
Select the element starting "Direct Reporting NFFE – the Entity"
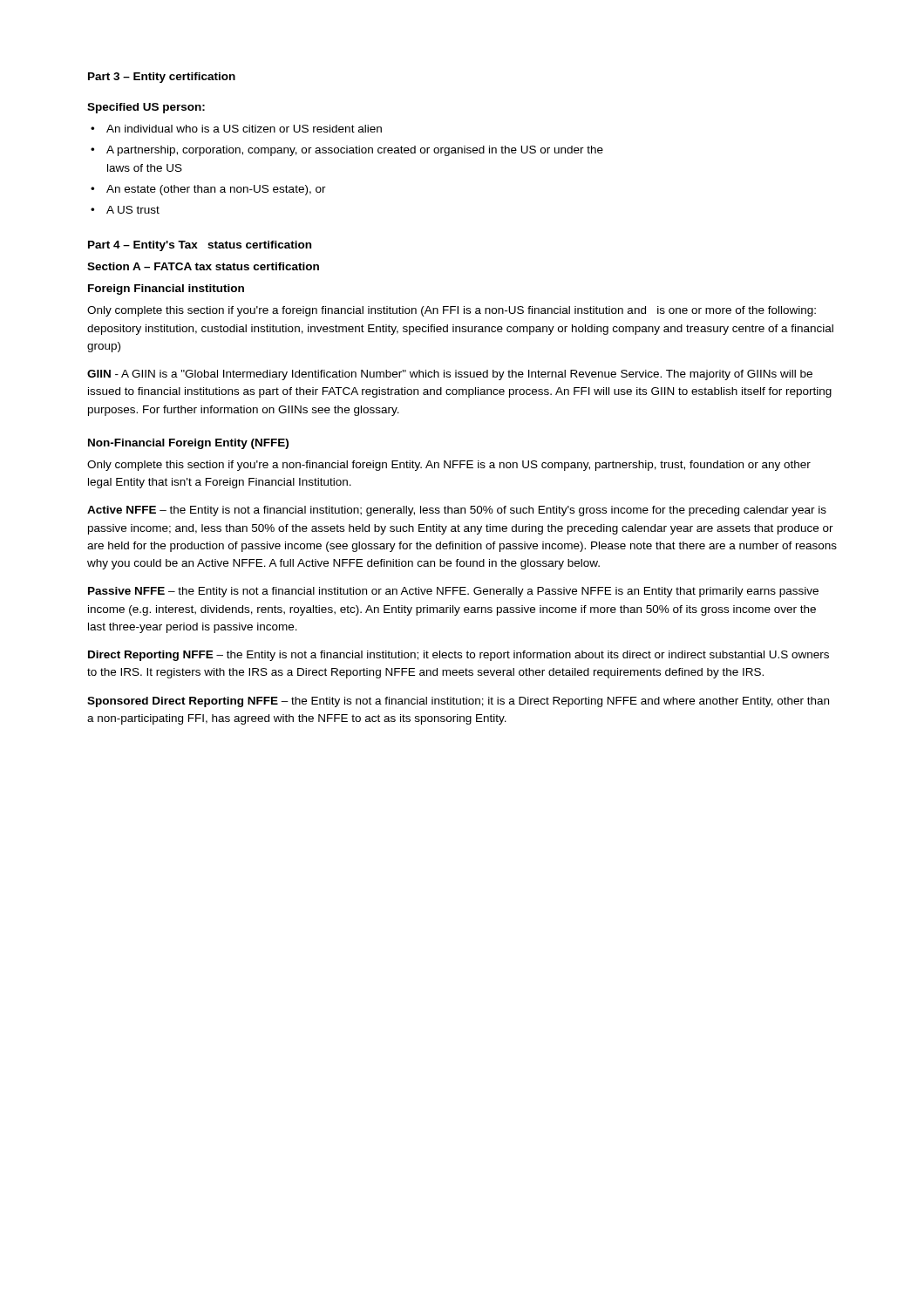(x=458, y=663)
